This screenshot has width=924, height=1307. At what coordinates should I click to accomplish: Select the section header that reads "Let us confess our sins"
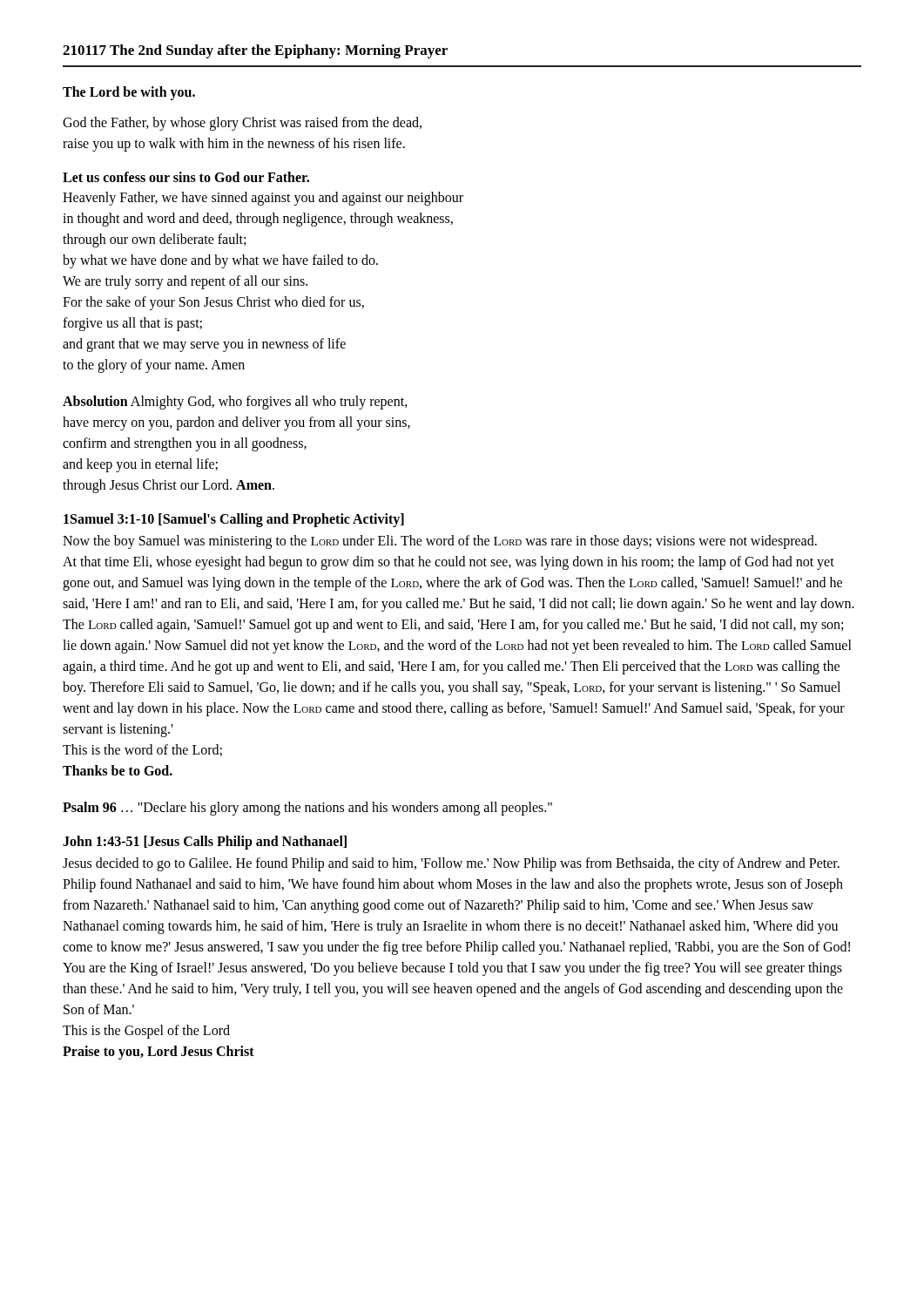(x=186, y=177)
